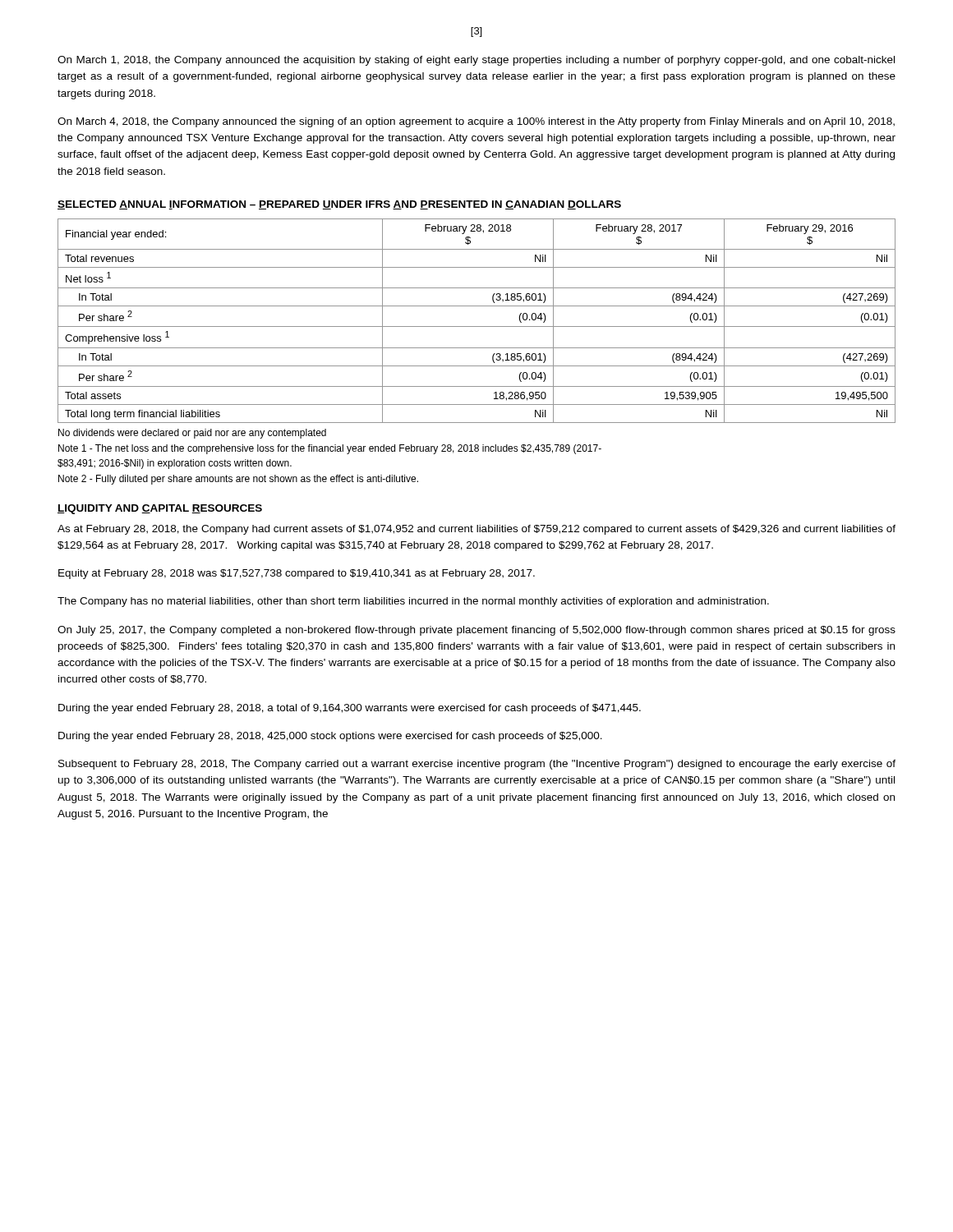The width and height of the screenshot is (953, 1232).
Task: Click on the text block that reads "On March 4, 2018, the Company announced"
Action: pyautogui.click(x=476, y=146)
